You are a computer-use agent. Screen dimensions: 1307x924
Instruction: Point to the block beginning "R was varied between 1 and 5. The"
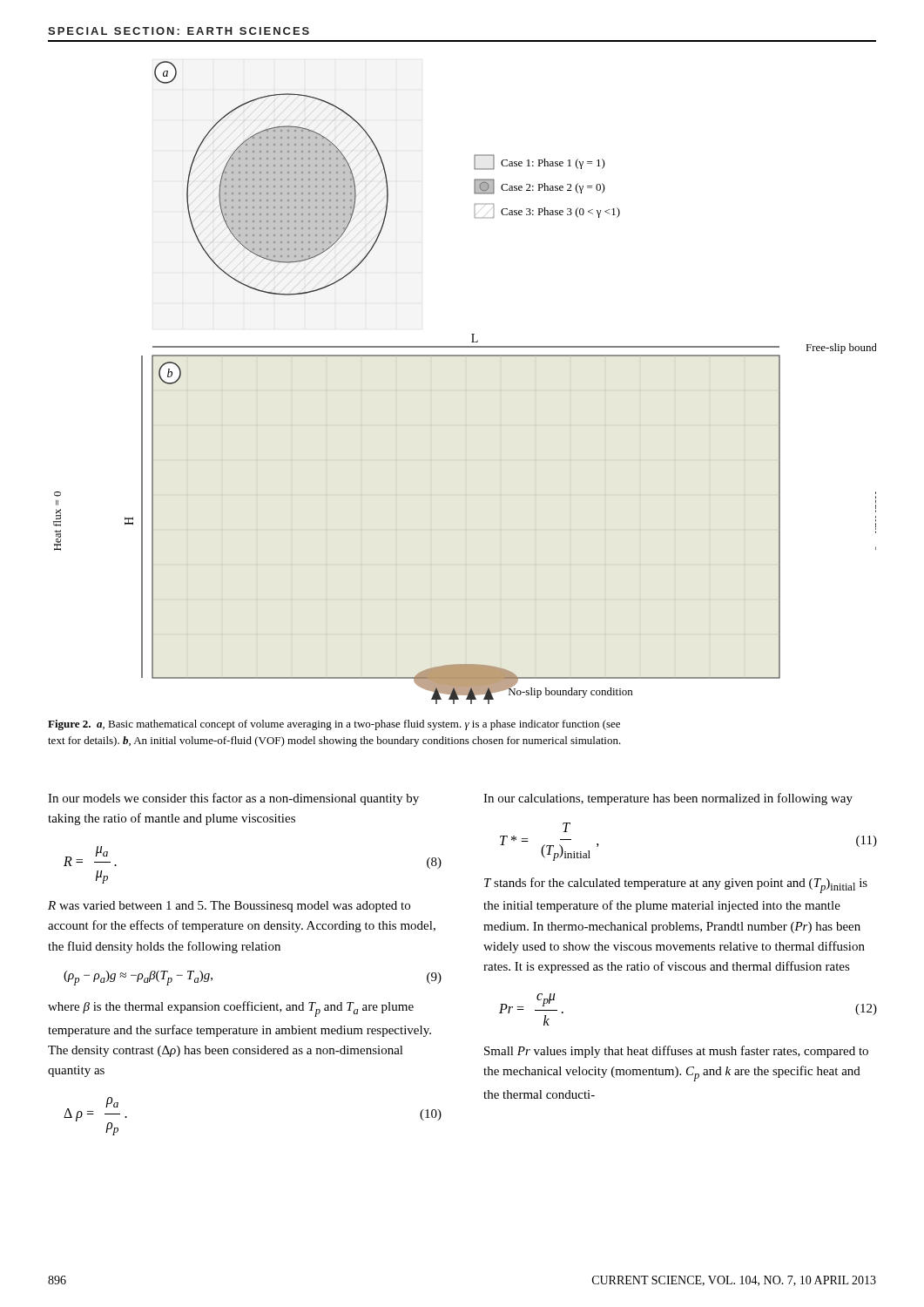click(x=242, y=926)
